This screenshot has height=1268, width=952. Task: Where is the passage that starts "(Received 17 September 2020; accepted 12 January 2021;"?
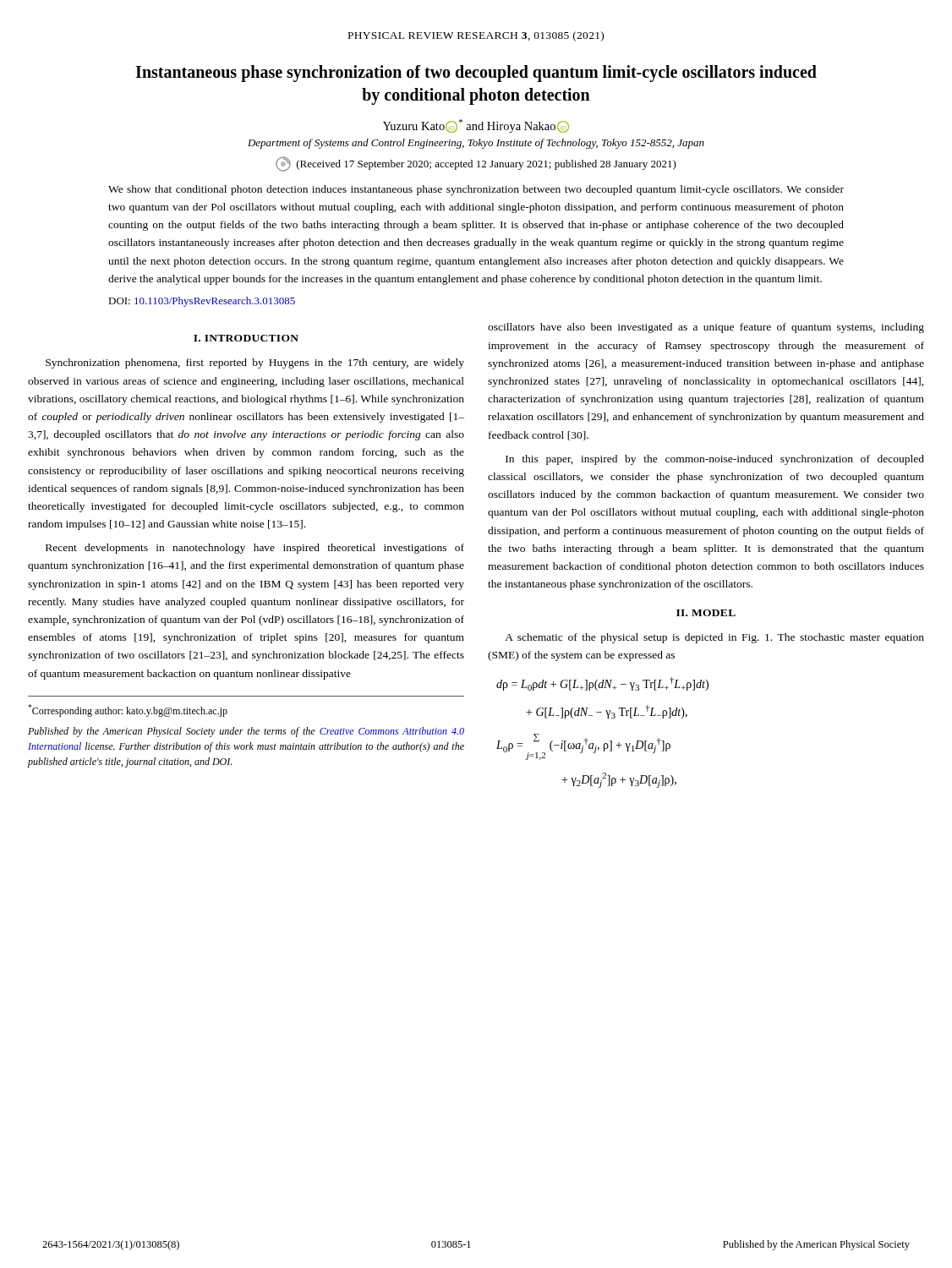(x=476, y=164)
